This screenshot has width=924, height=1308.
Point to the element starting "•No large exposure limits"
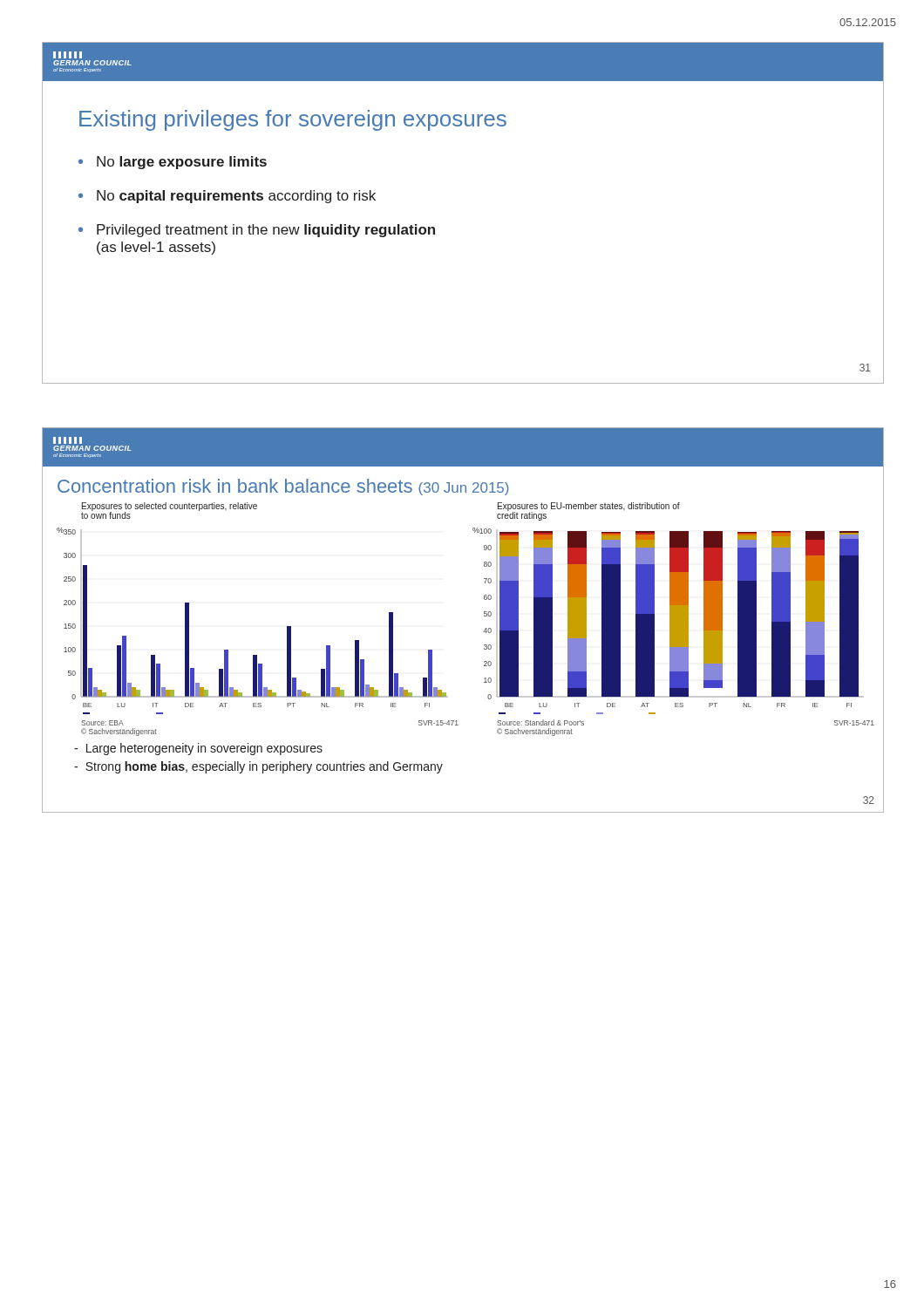coord(172,163)
